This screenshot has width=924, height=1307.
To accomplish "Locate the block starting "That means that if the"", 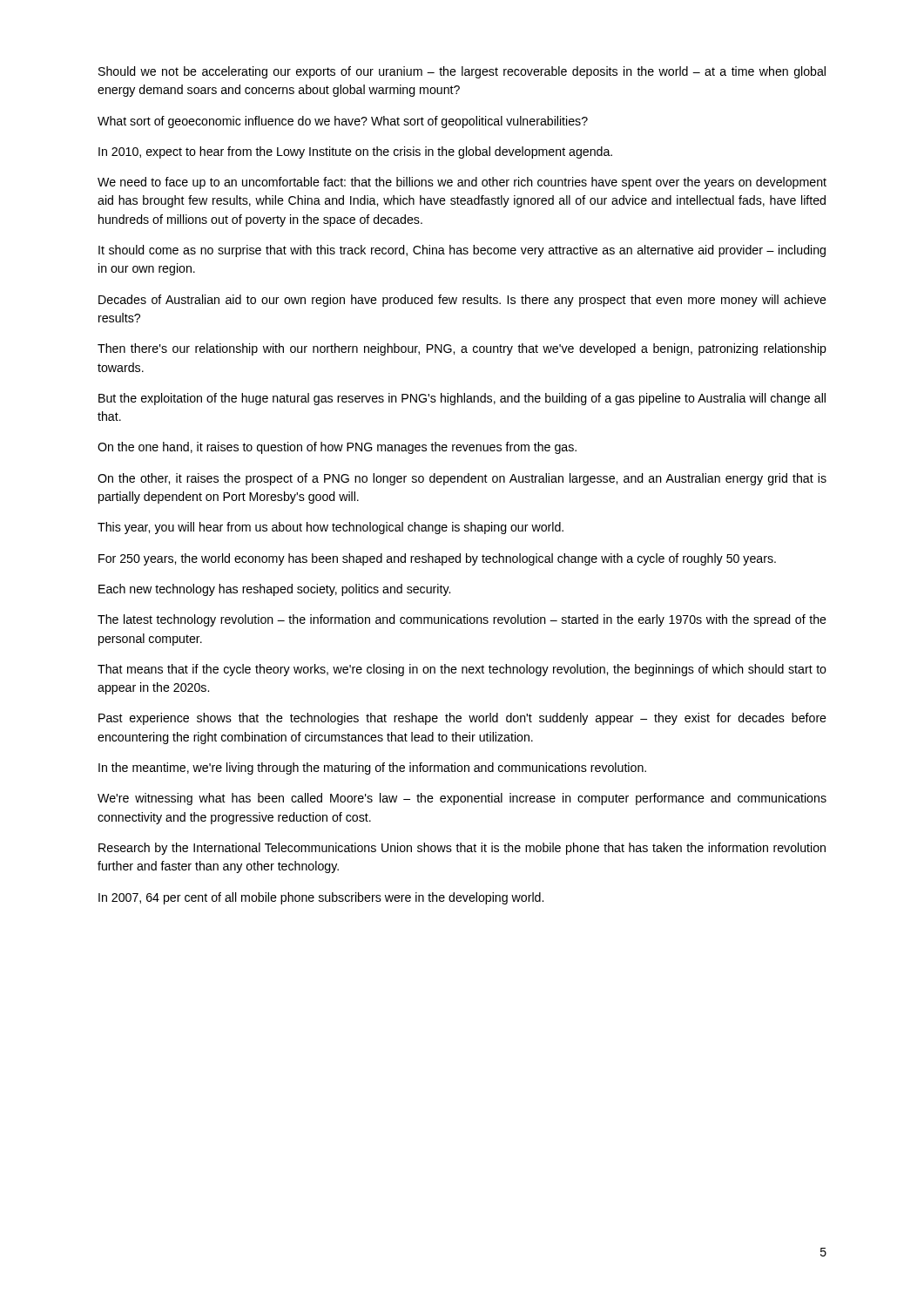I will [462, 678].
